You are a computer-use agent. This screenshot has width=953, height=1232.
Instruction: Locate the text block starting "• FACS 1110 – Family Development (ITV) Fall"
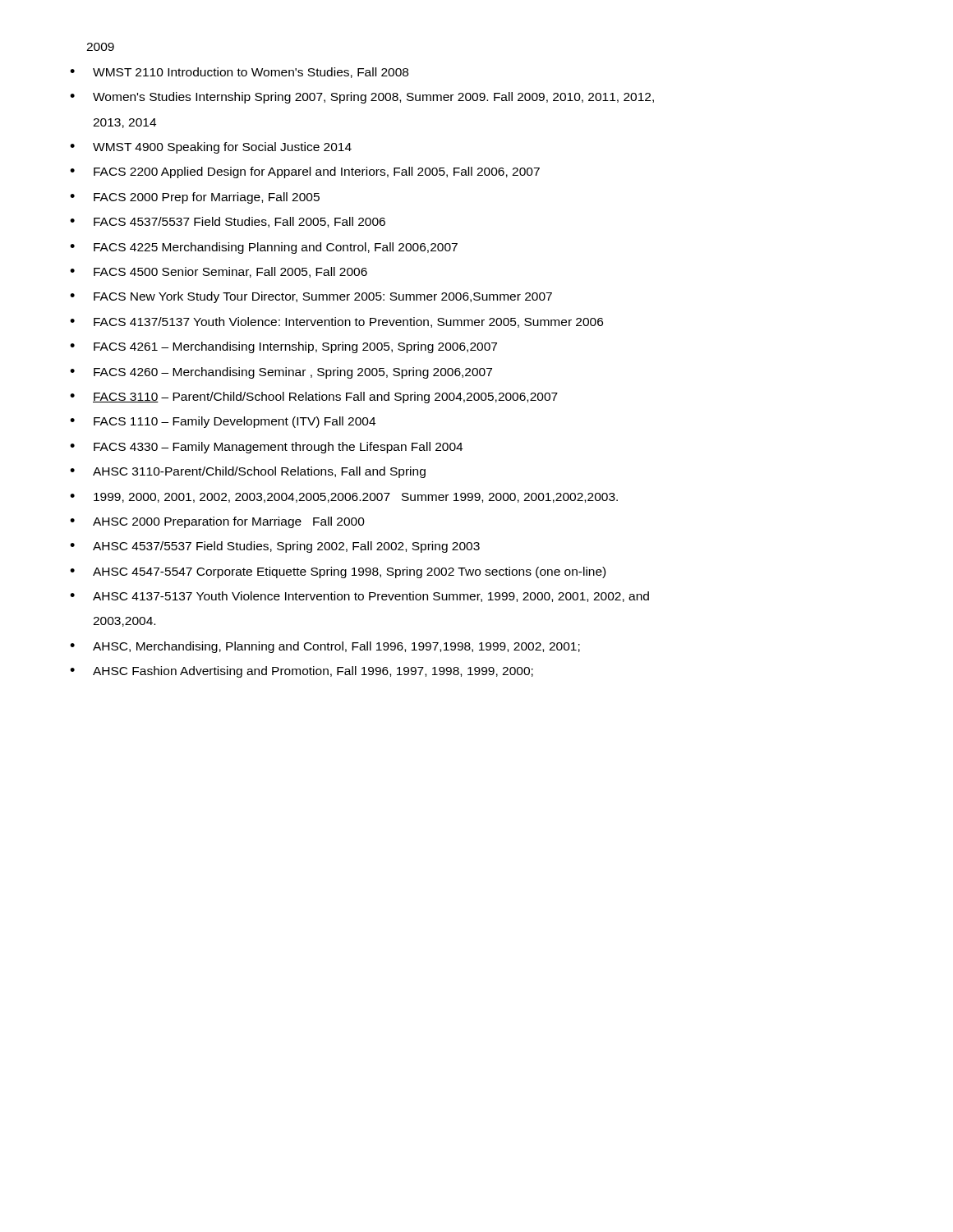point(223,422)
